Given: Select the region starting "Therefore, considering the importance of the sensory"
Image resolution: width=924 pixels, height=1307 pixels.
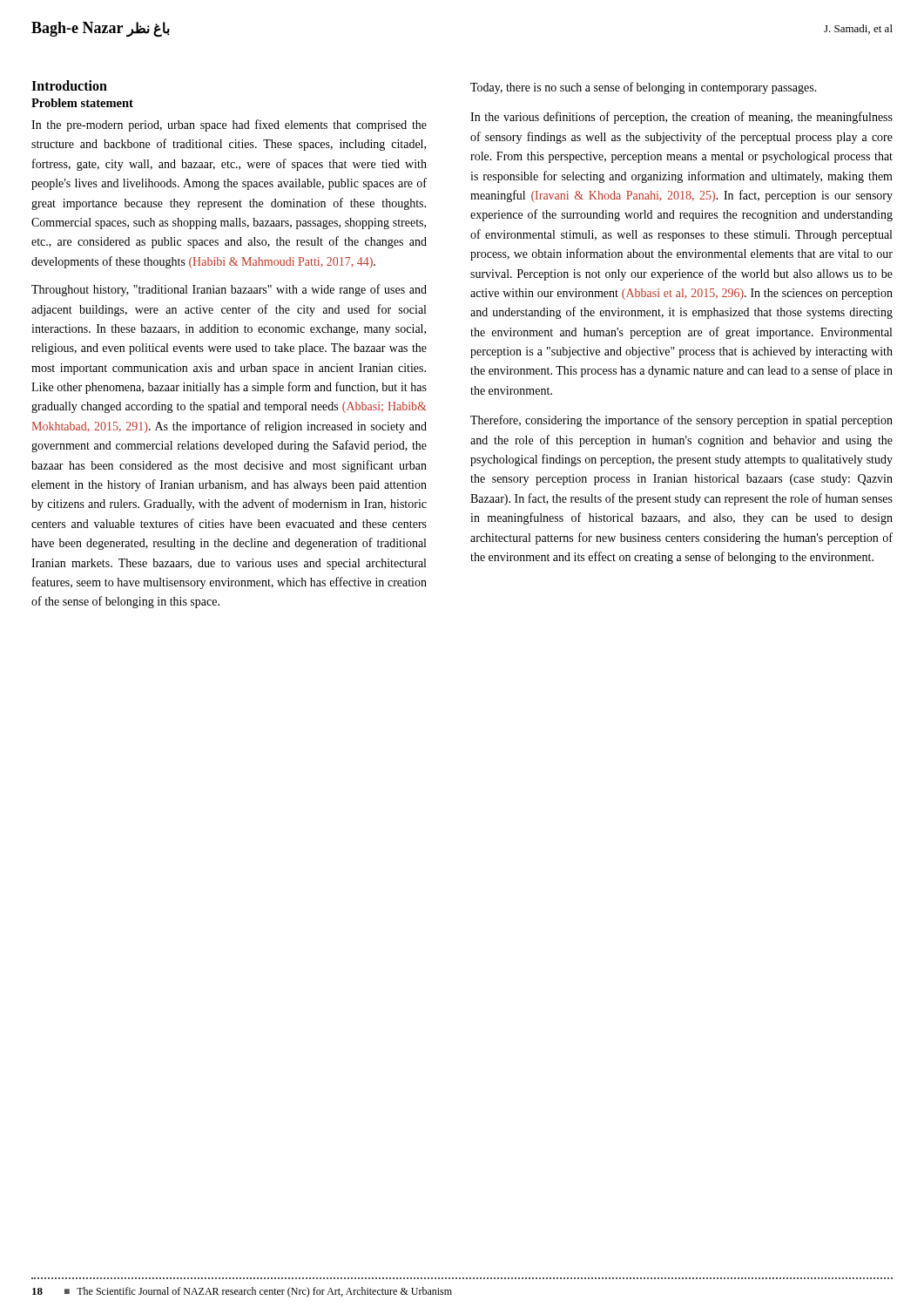Looking at the screenshot, I should coord(681,489).
